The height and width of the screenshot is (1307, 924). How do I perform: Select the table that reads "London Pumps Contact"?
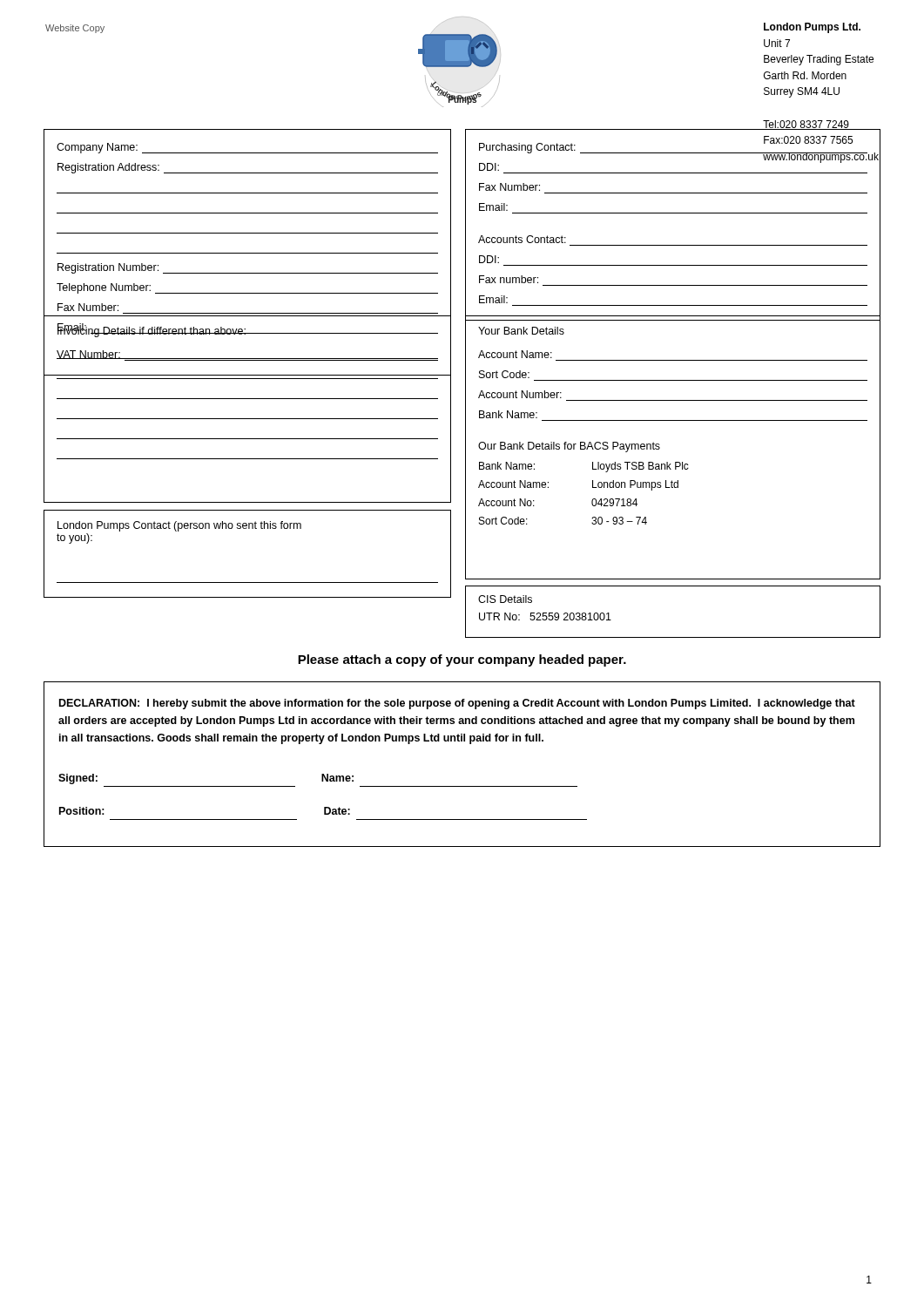click(247, 554)
